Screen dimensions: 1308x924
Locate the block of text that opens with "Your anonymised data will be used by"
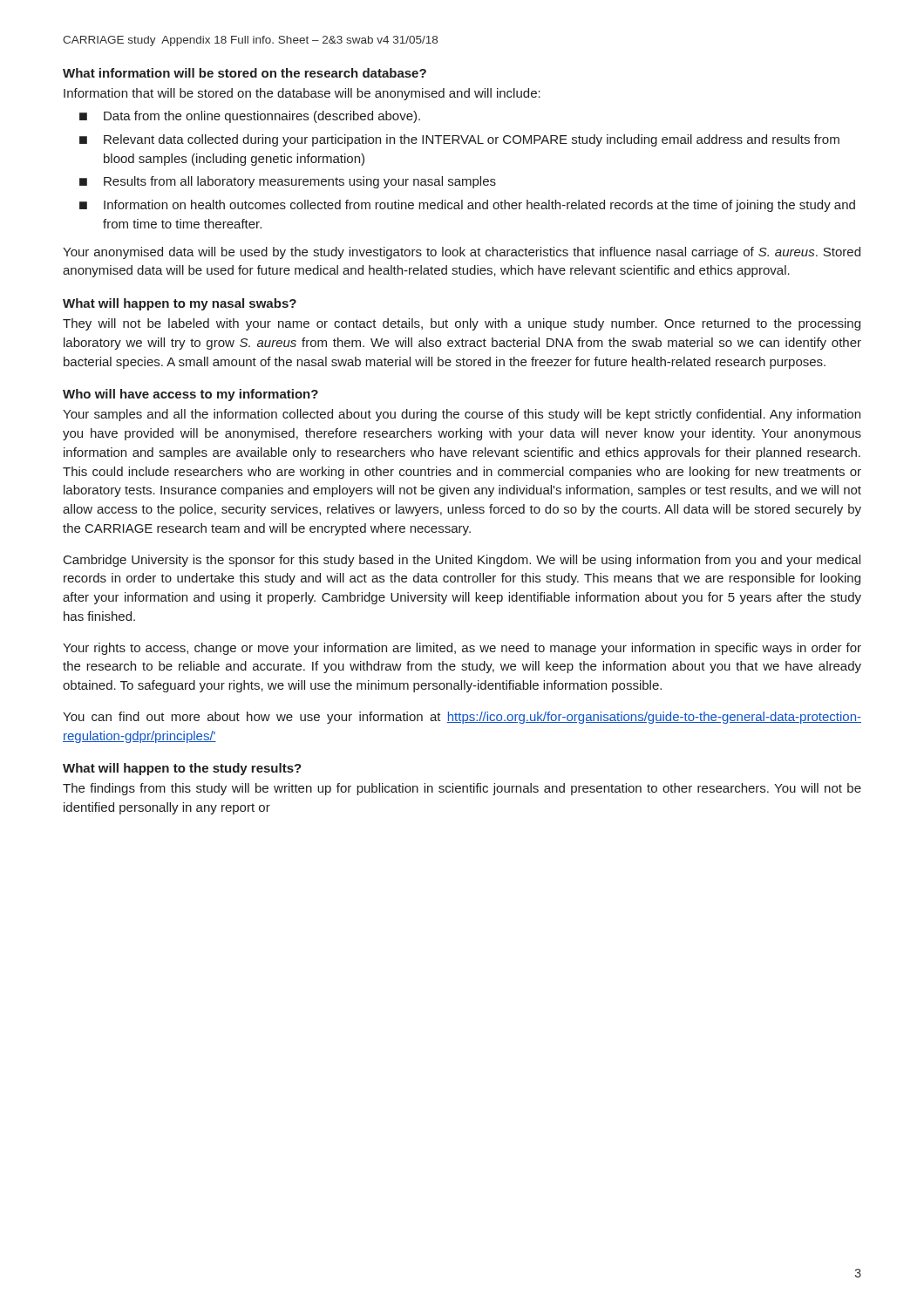[x=462, y=261]
